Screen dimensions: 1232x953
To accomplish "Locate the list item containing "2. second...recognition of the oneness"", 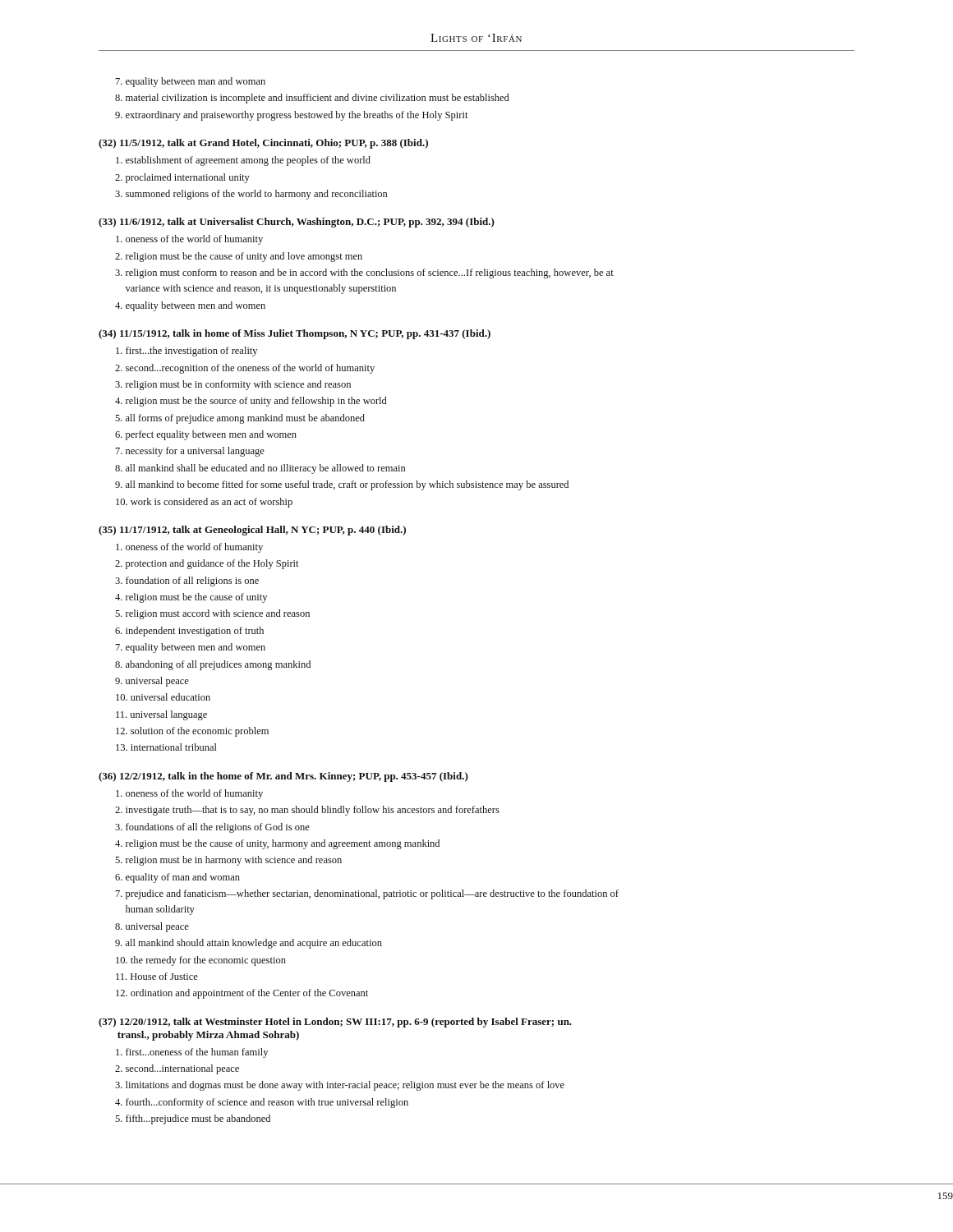I will pos(245,368).
